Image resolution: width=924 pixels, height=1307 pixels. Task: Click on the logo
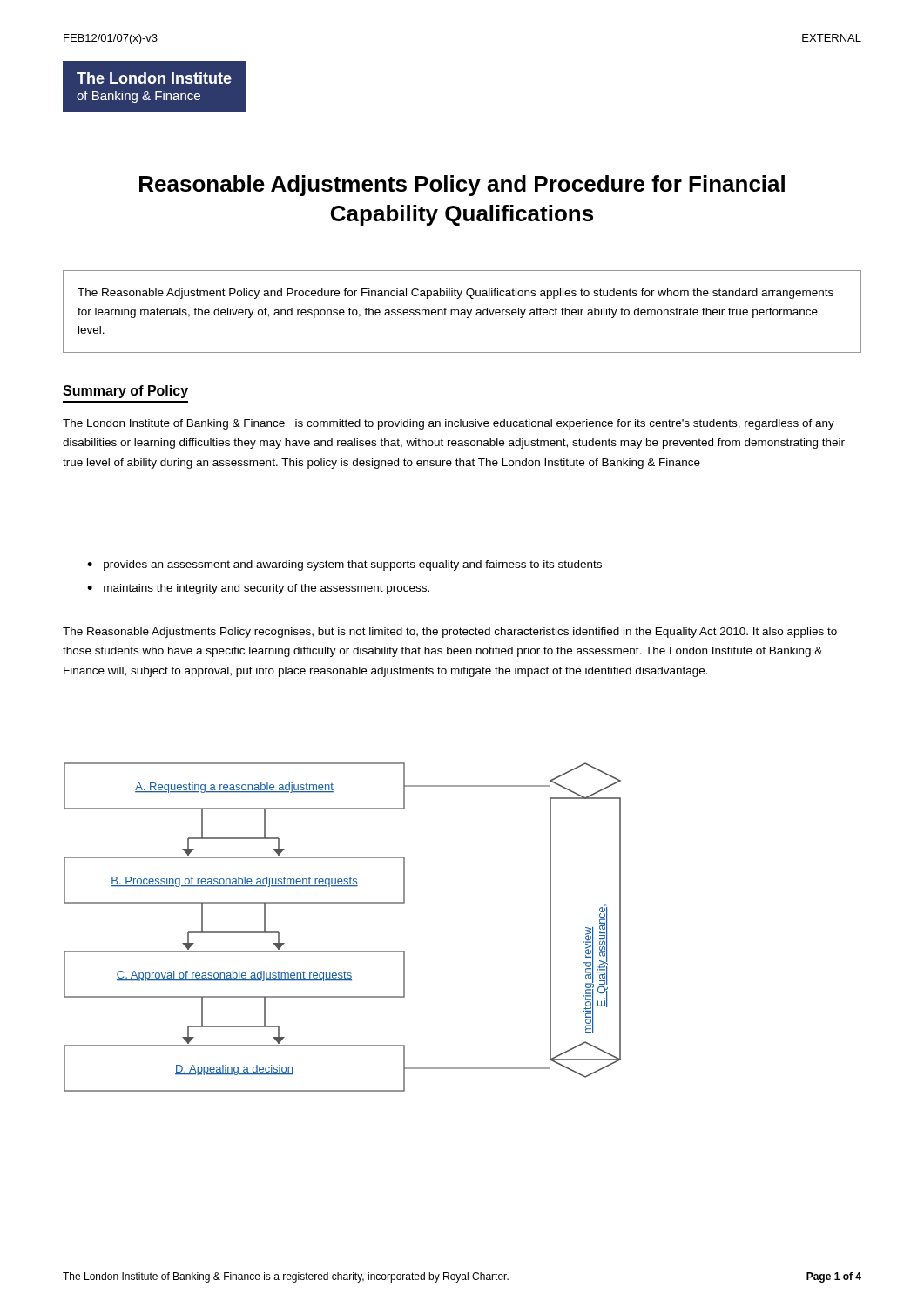[154, 86]
